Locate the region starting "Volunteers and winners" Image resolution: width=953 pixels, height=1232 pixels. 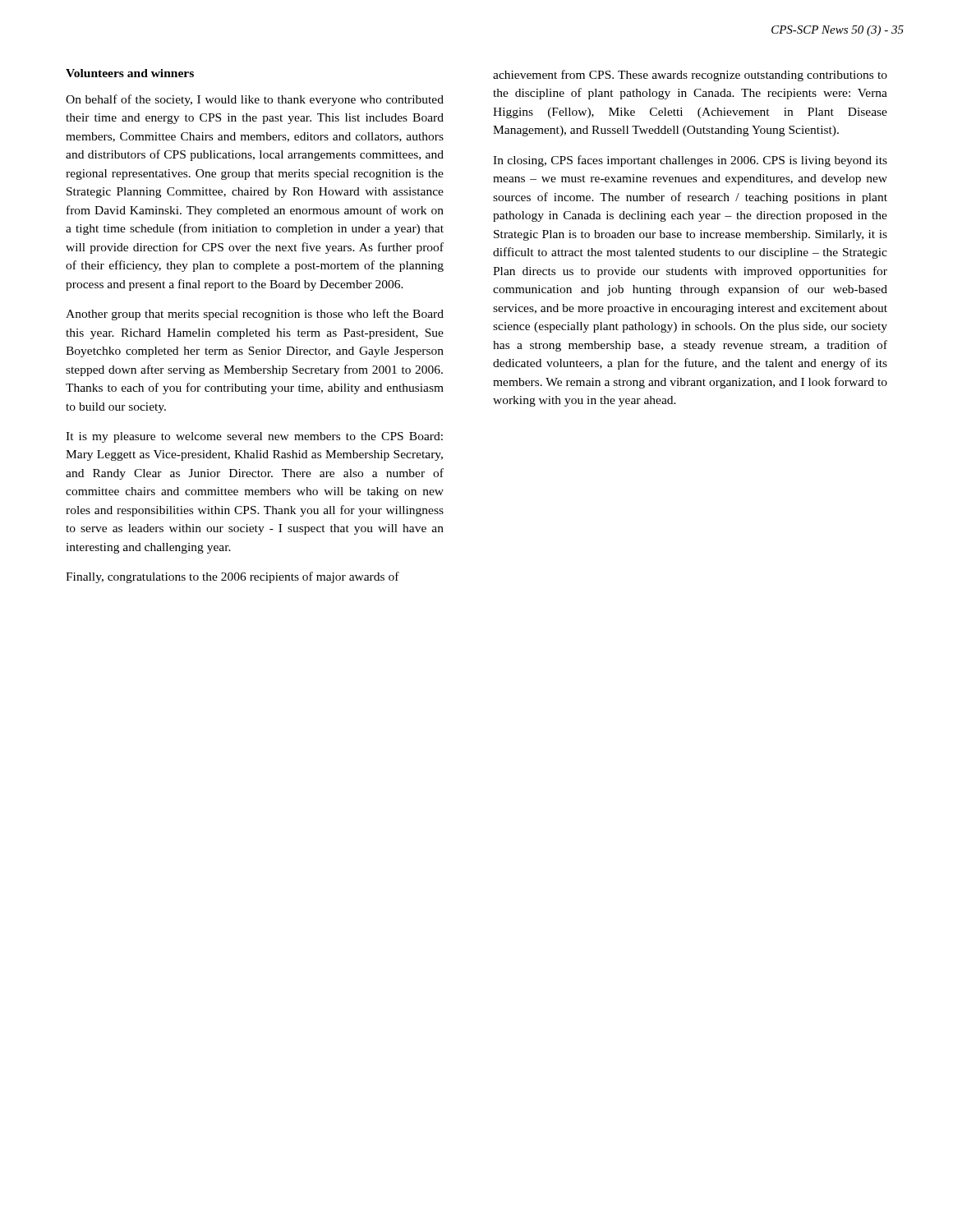click(130, 73)
